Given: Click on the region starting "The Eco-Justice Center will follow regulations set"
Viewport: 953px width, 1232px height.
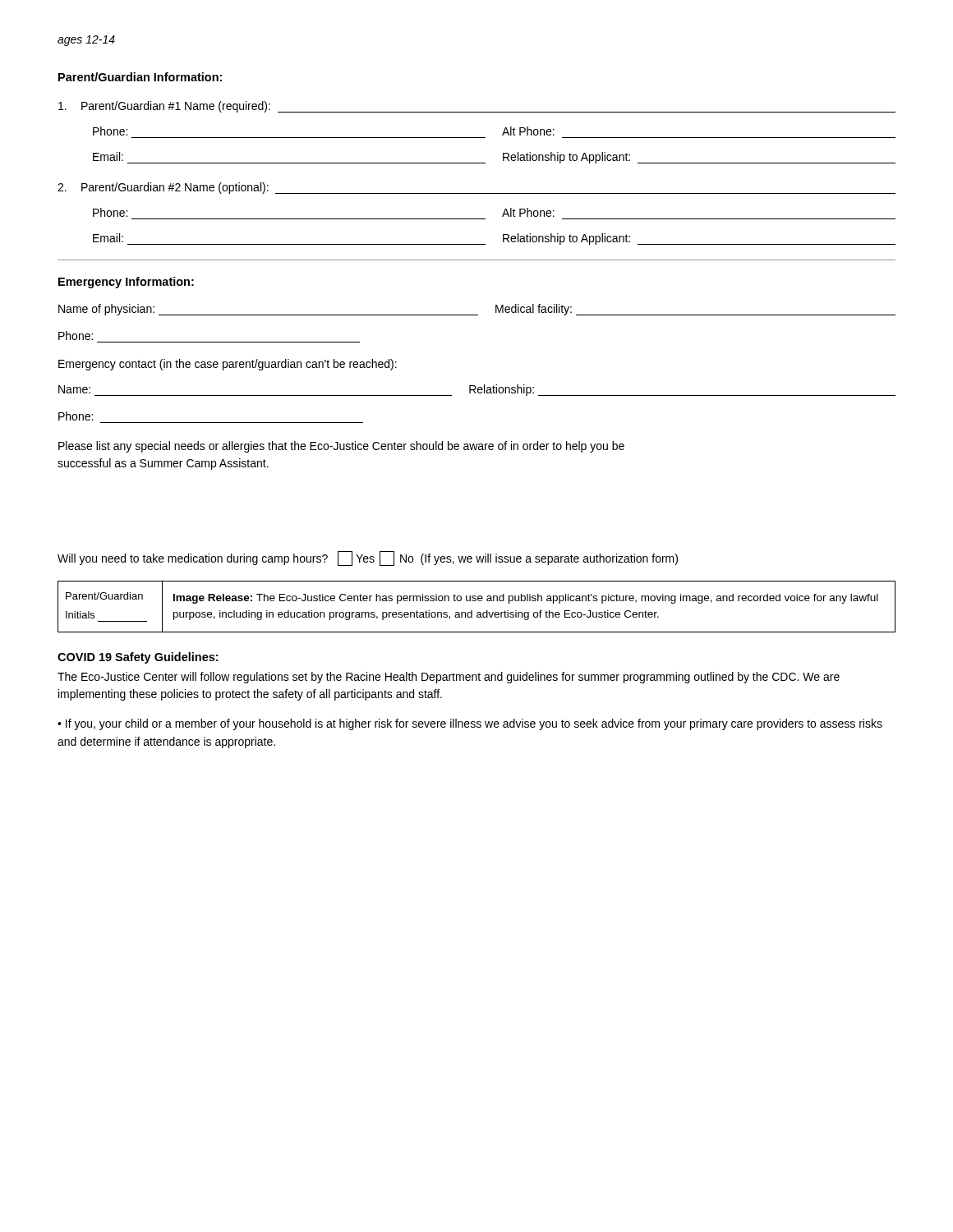Looking at the screenshot, I should (449, 685).
